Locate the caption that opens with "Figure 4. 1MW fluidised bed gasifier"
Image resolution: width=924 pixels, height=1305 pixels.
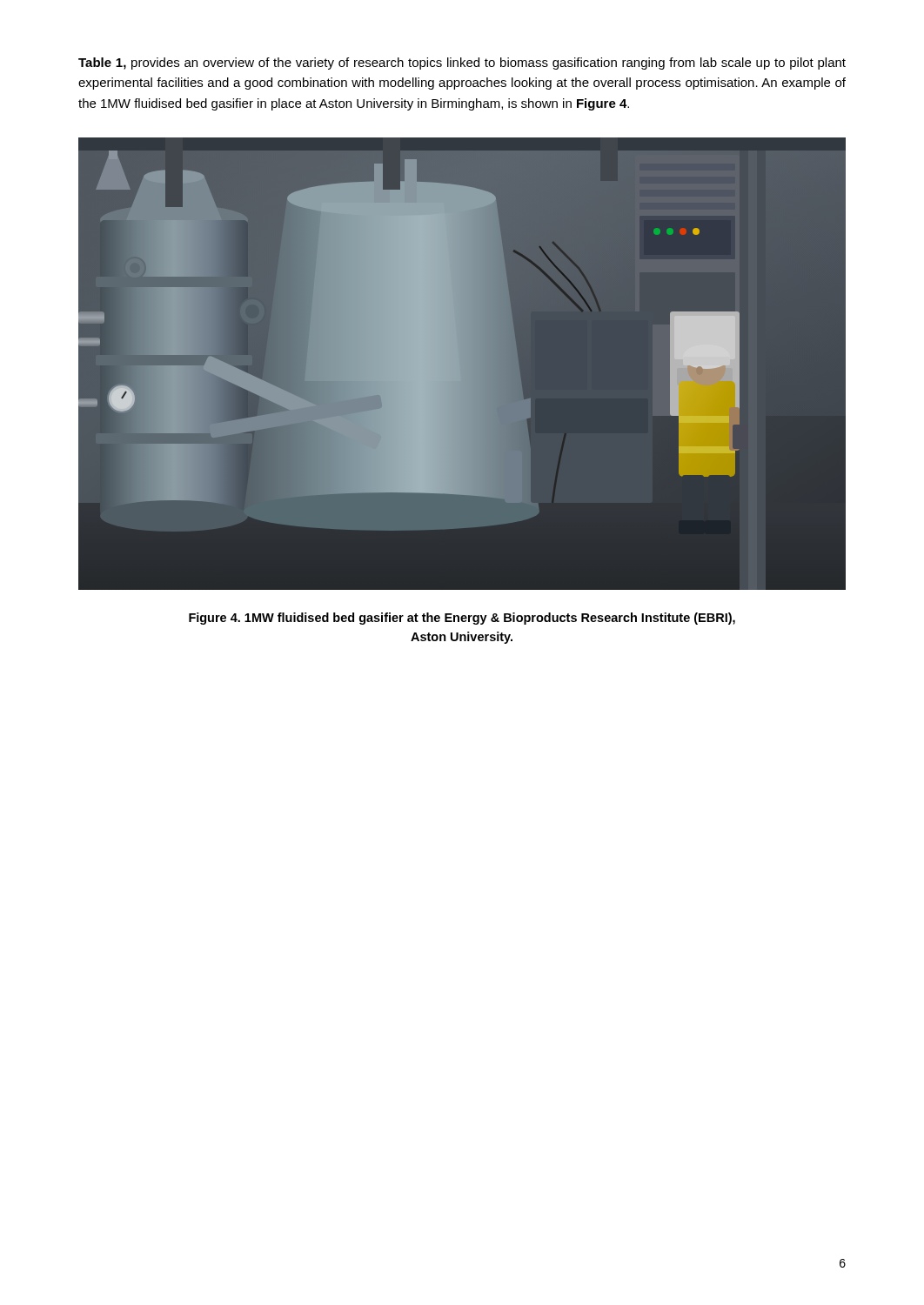click(x=462, y=627)
